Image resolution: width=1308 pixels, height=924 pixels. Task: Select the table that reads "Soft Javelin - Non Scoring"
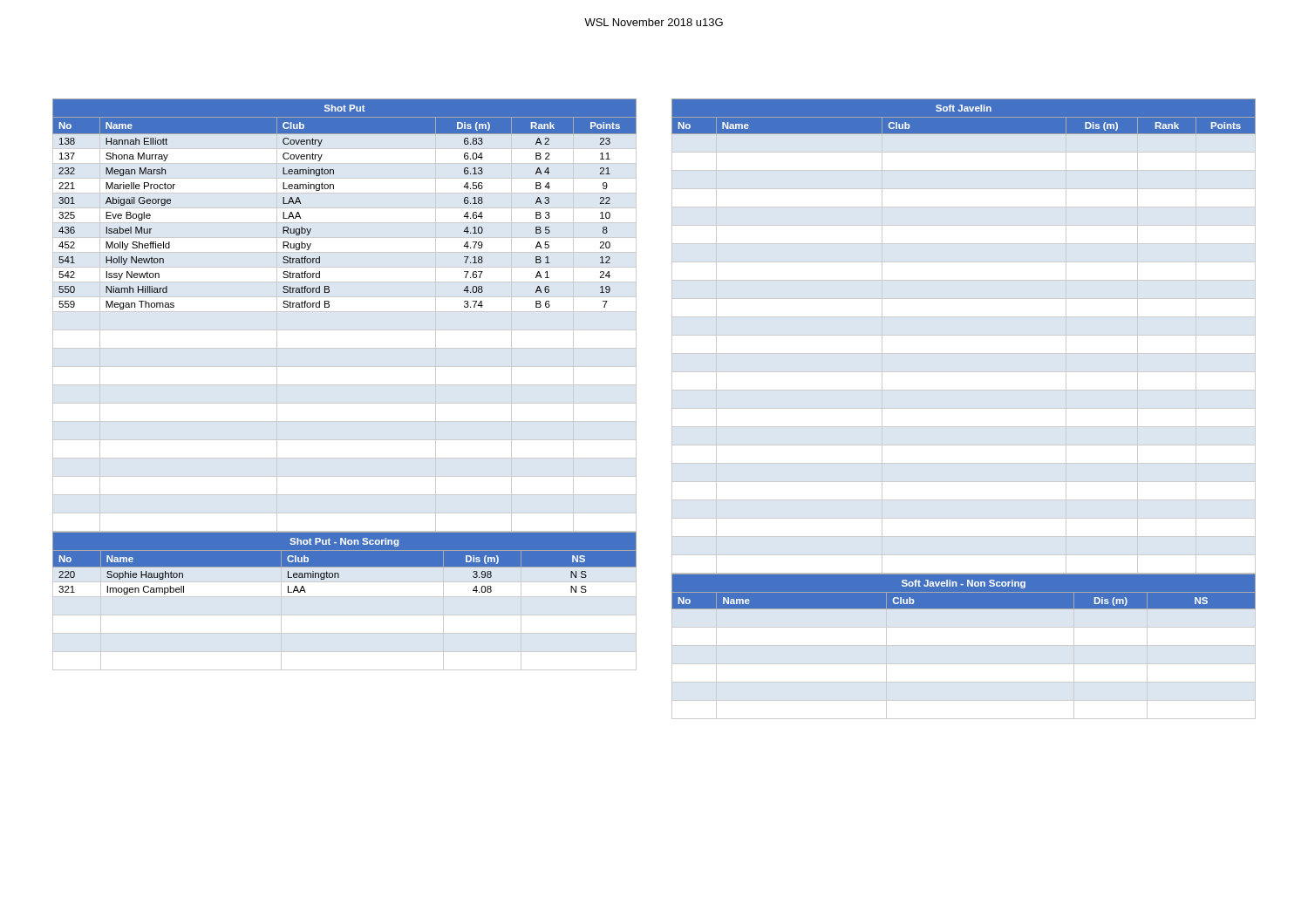coord(964,646)
